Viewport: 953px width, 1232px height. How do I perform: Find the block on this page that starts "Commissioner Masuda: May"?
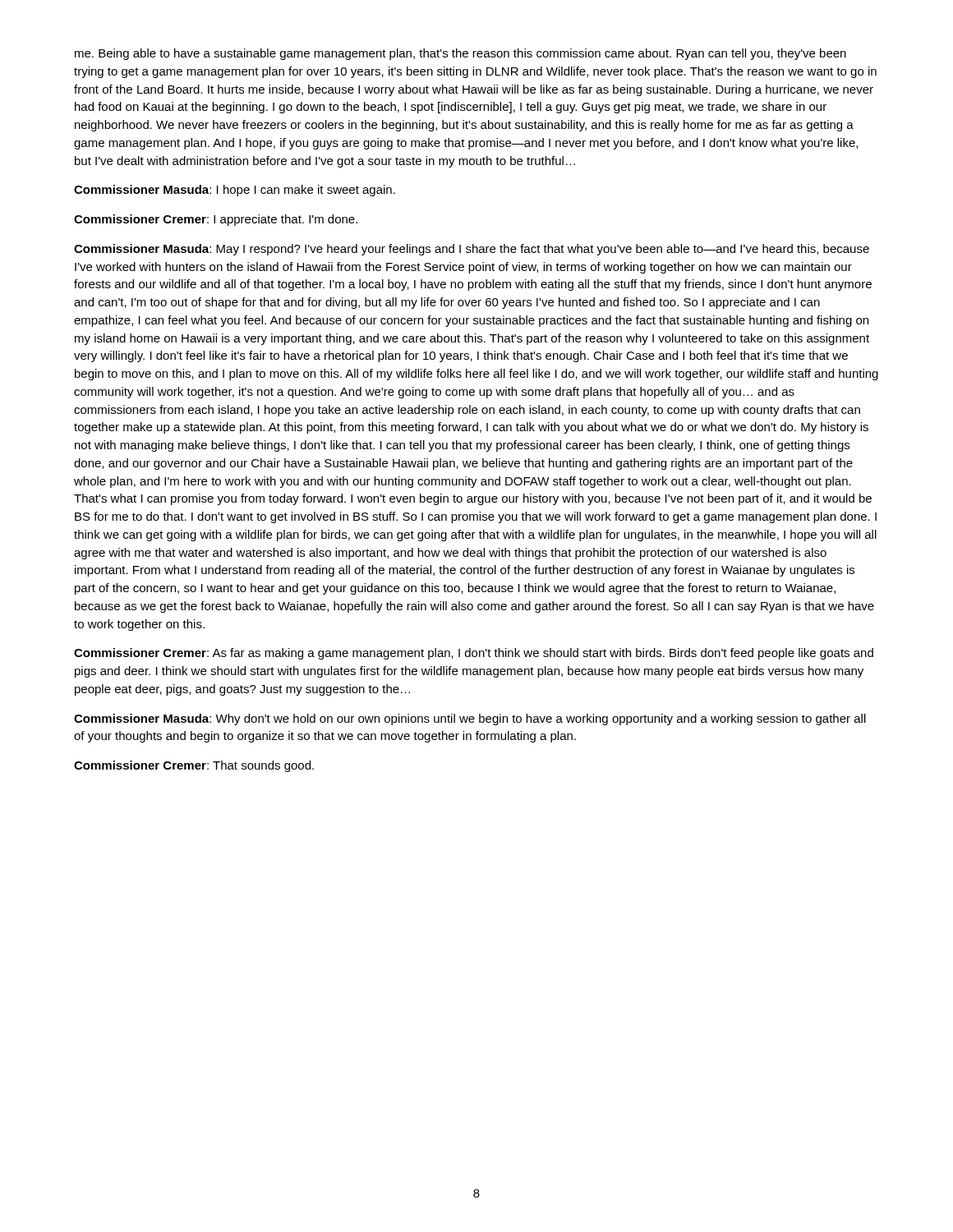476,436
